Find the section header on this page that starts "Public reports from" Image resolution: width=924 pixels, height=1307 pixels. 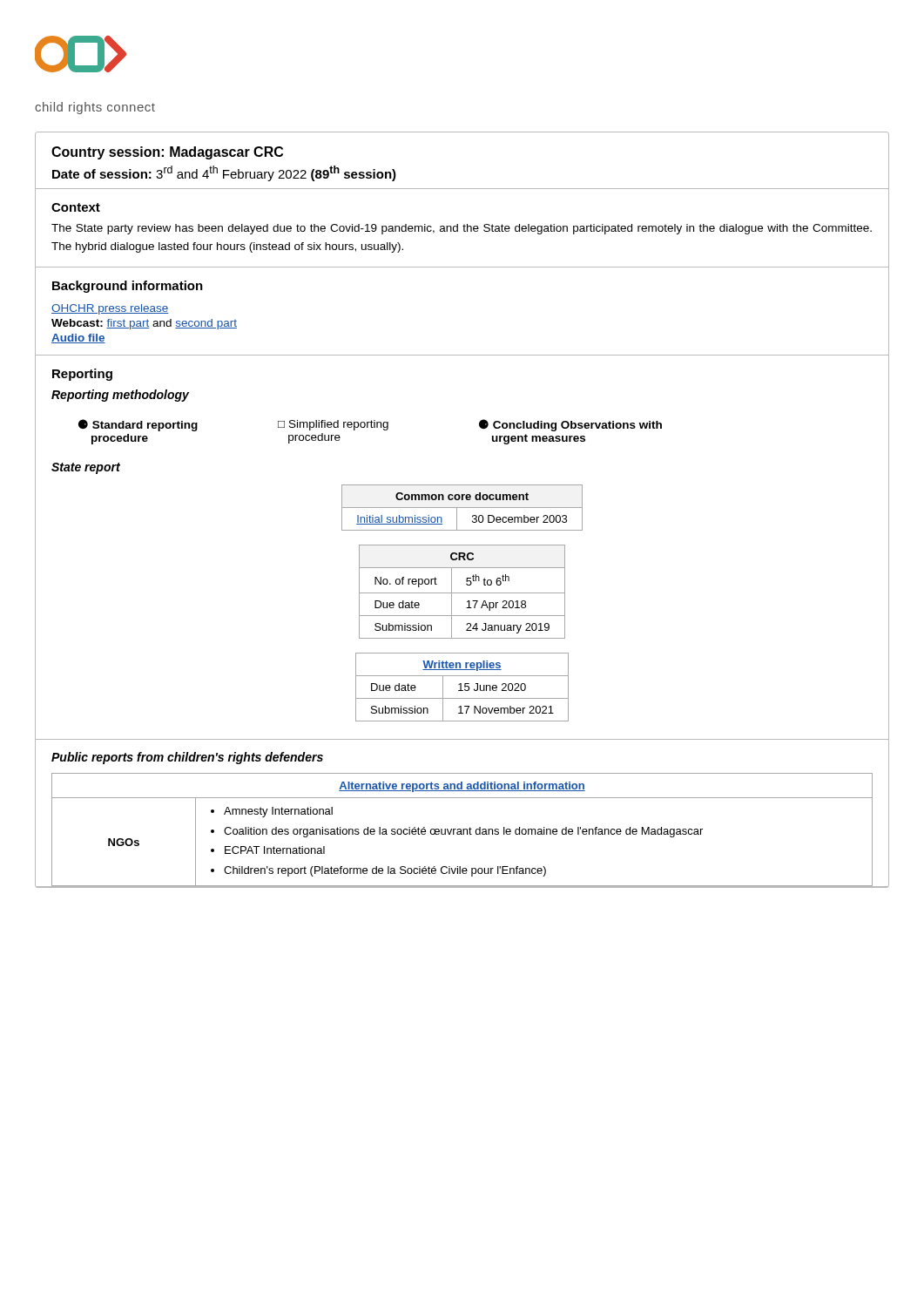click(187, 757)
